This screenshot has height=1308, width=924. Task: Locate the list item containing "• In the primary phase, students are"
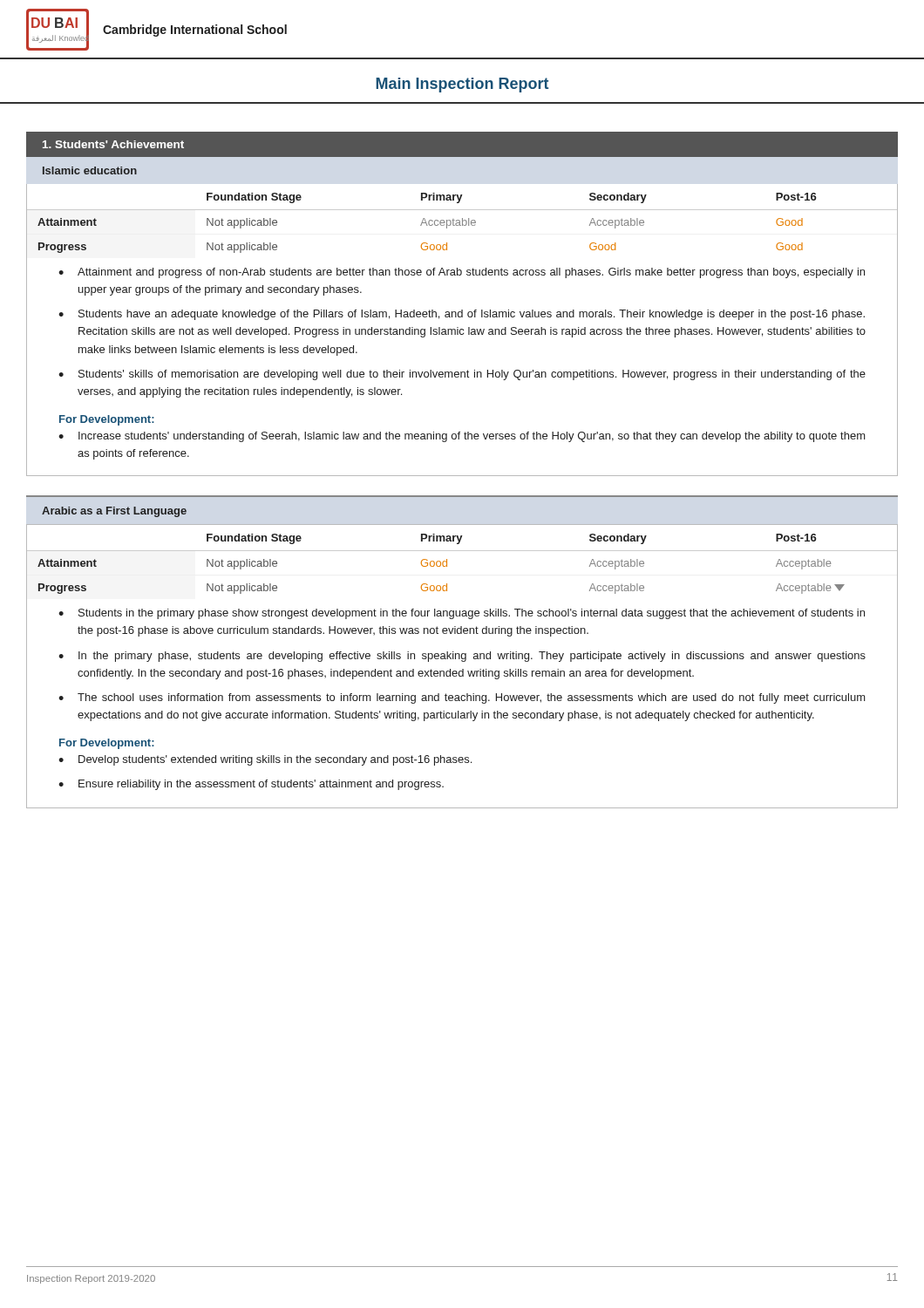[462, 664]
